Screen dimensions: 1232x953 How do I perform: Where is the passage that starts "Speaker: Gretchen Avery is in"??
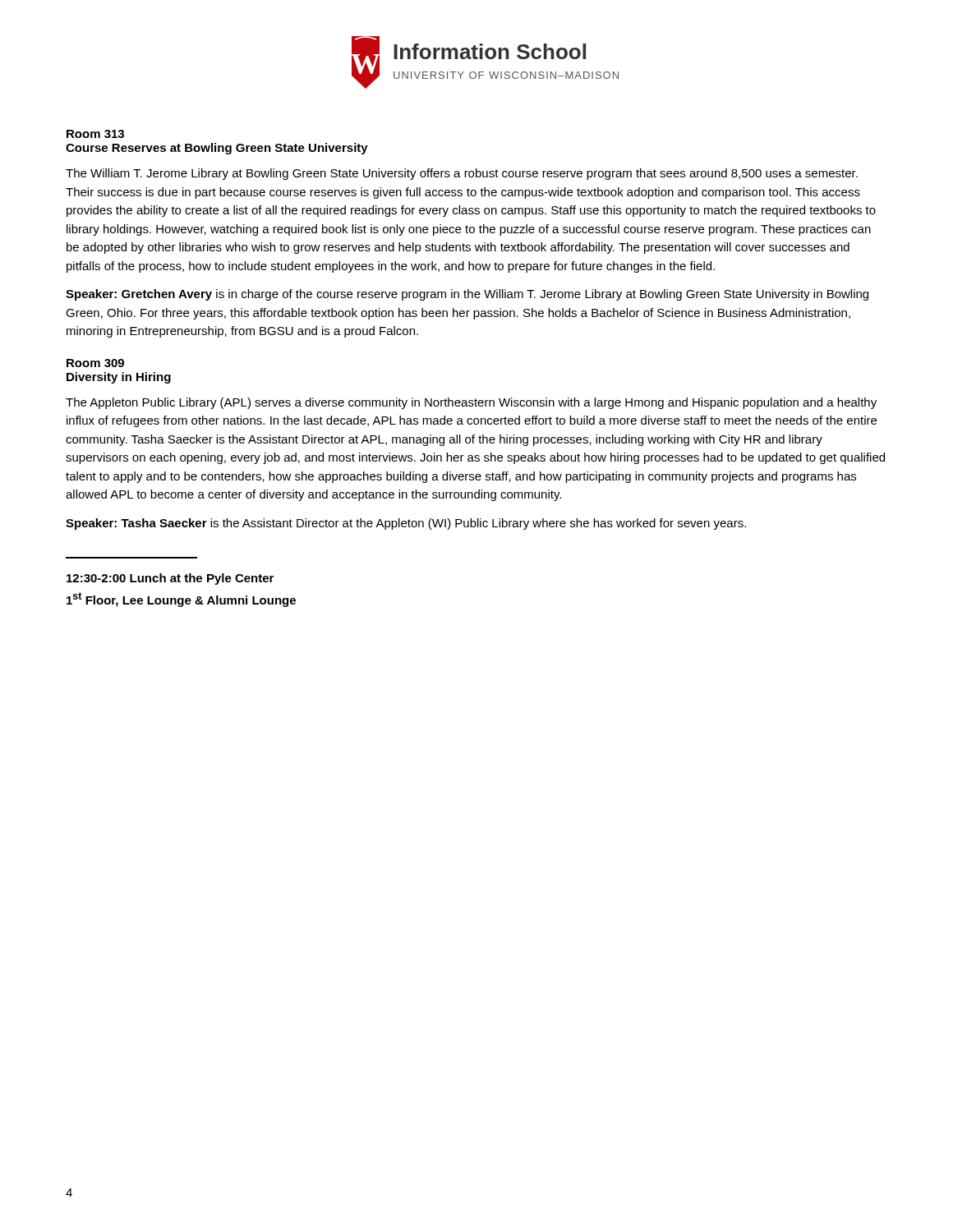(x=476, y=313)
